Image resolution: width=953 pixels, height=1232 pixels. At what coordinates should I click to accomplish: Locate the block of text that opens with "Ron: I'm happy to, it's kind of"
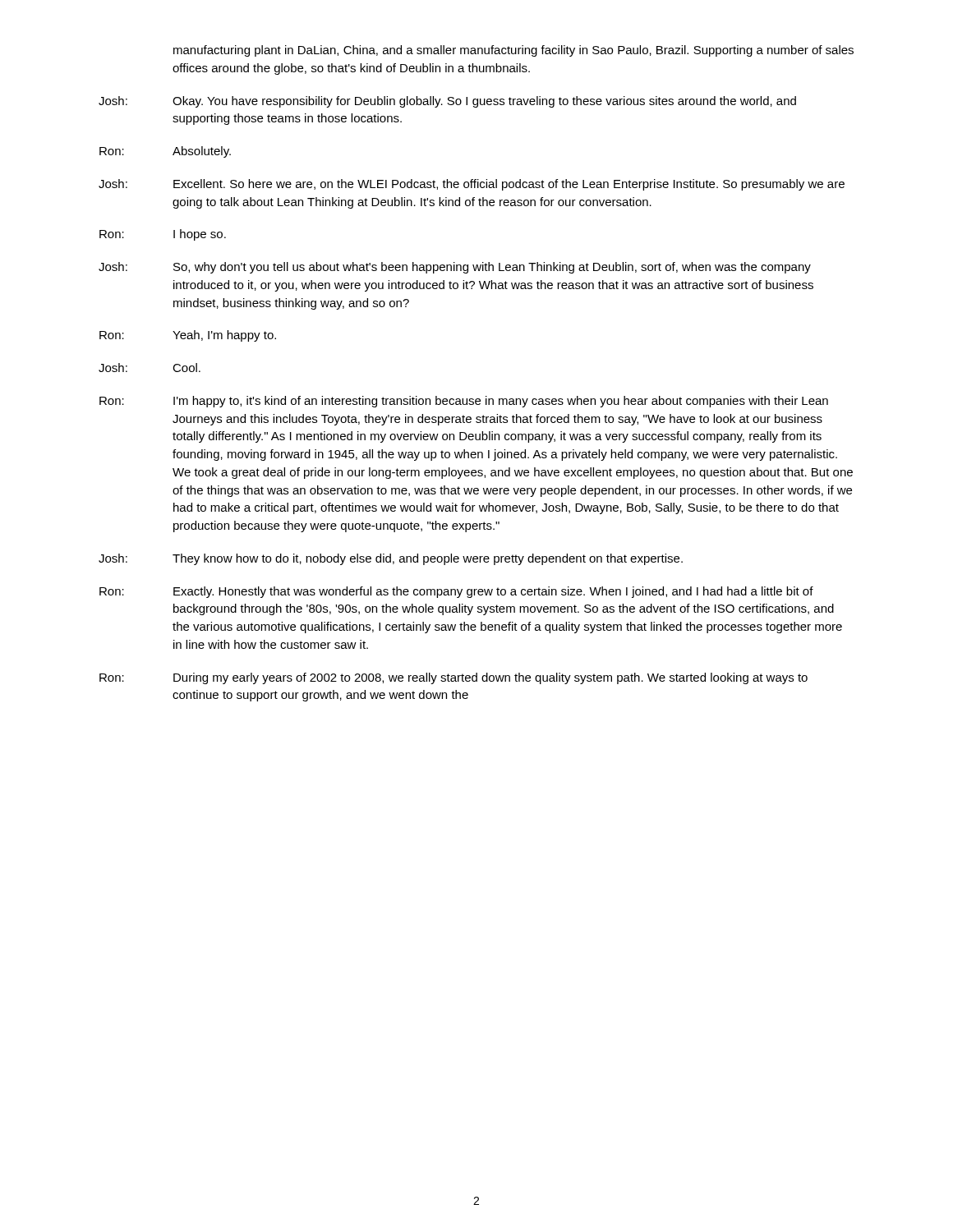(x=476, y=463)
